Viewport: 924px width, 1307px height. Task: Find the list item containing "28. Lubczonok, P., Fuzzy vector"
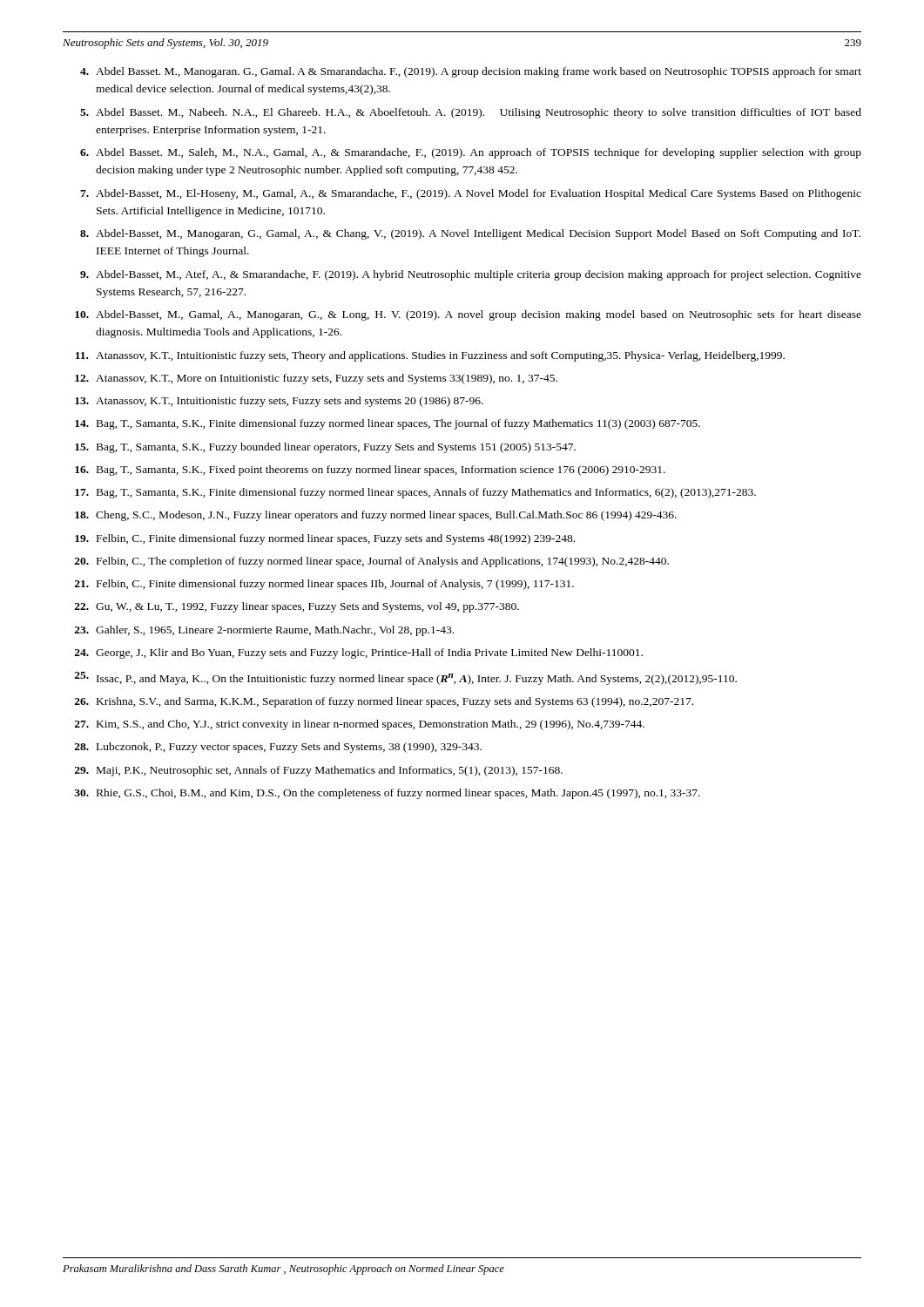click(x=462, y=747)
